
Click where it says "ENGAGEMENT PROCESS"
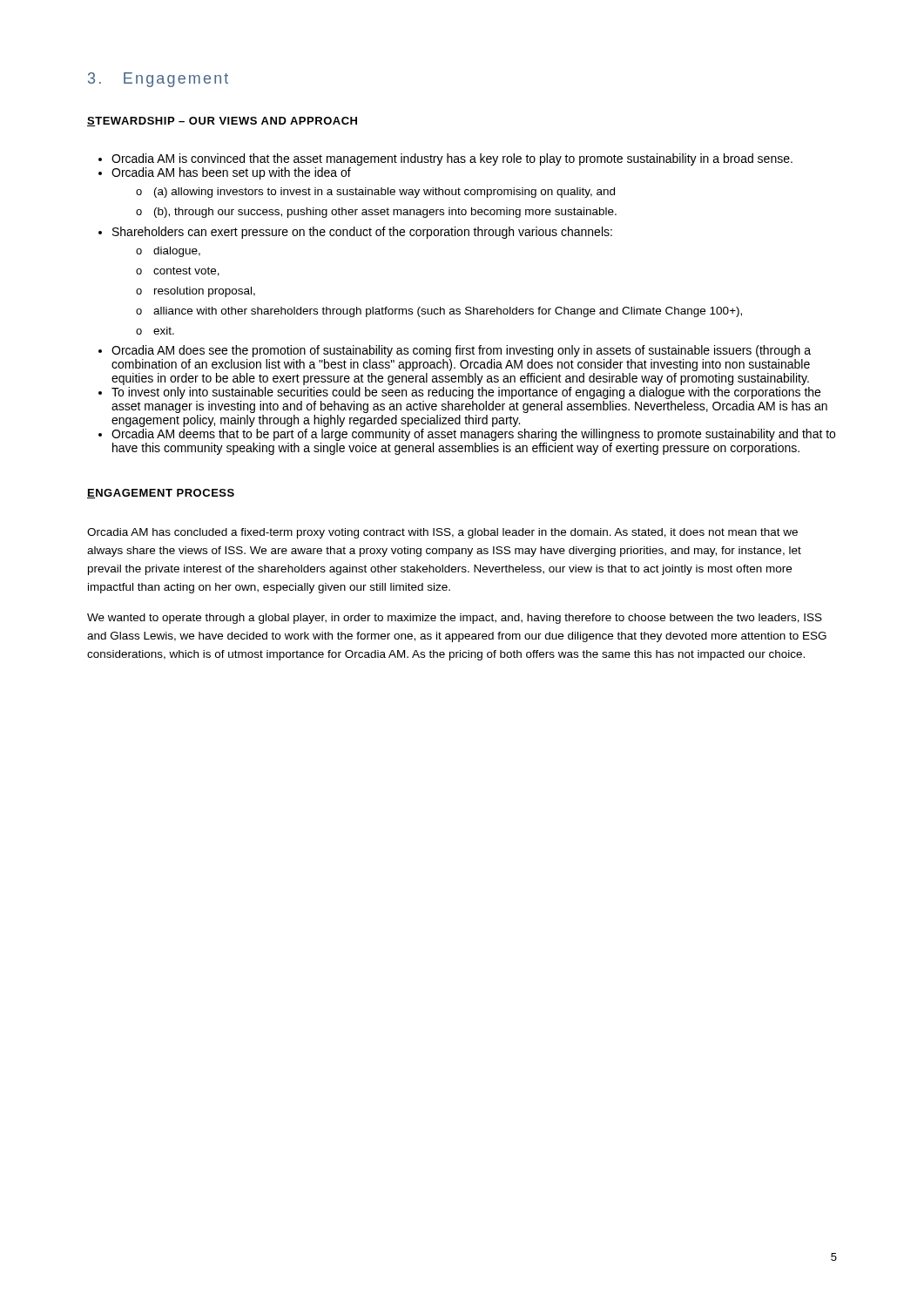click(161, 493)
